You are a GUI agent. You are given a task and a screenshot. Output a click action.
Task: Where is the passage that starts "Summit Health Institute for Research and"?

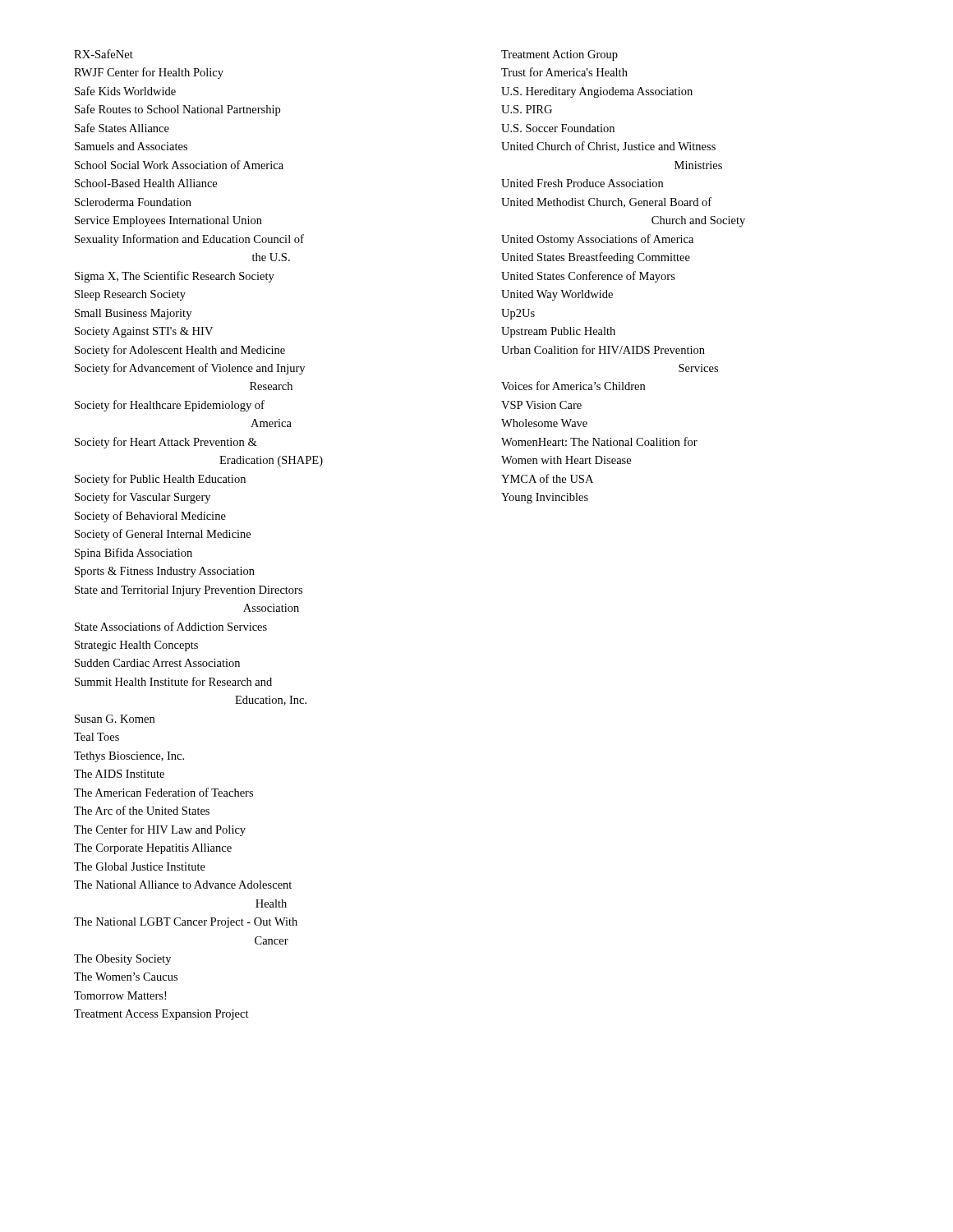click(271, 691)
